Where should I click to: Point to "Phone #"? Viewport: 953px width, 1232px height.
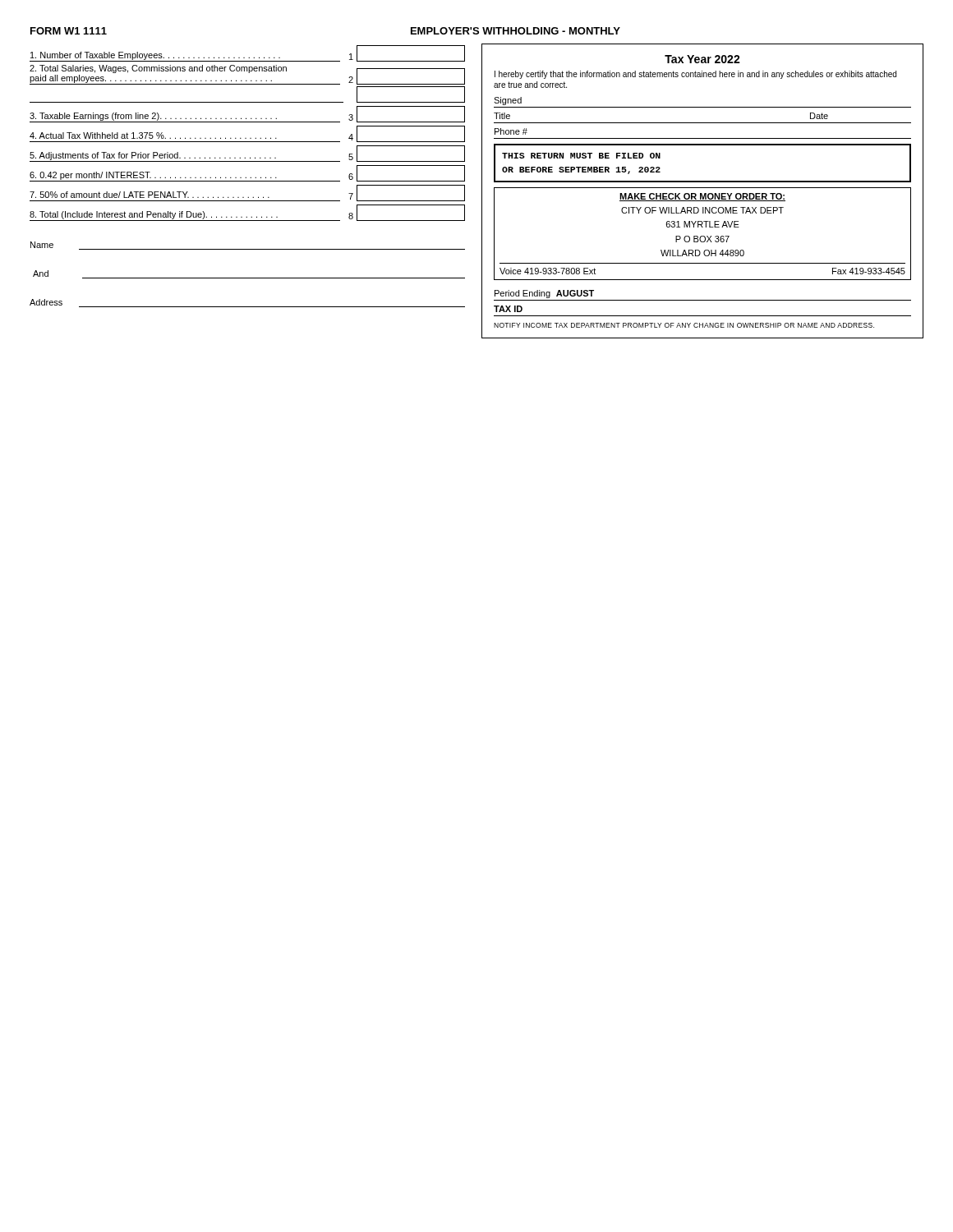pos(518,131)
